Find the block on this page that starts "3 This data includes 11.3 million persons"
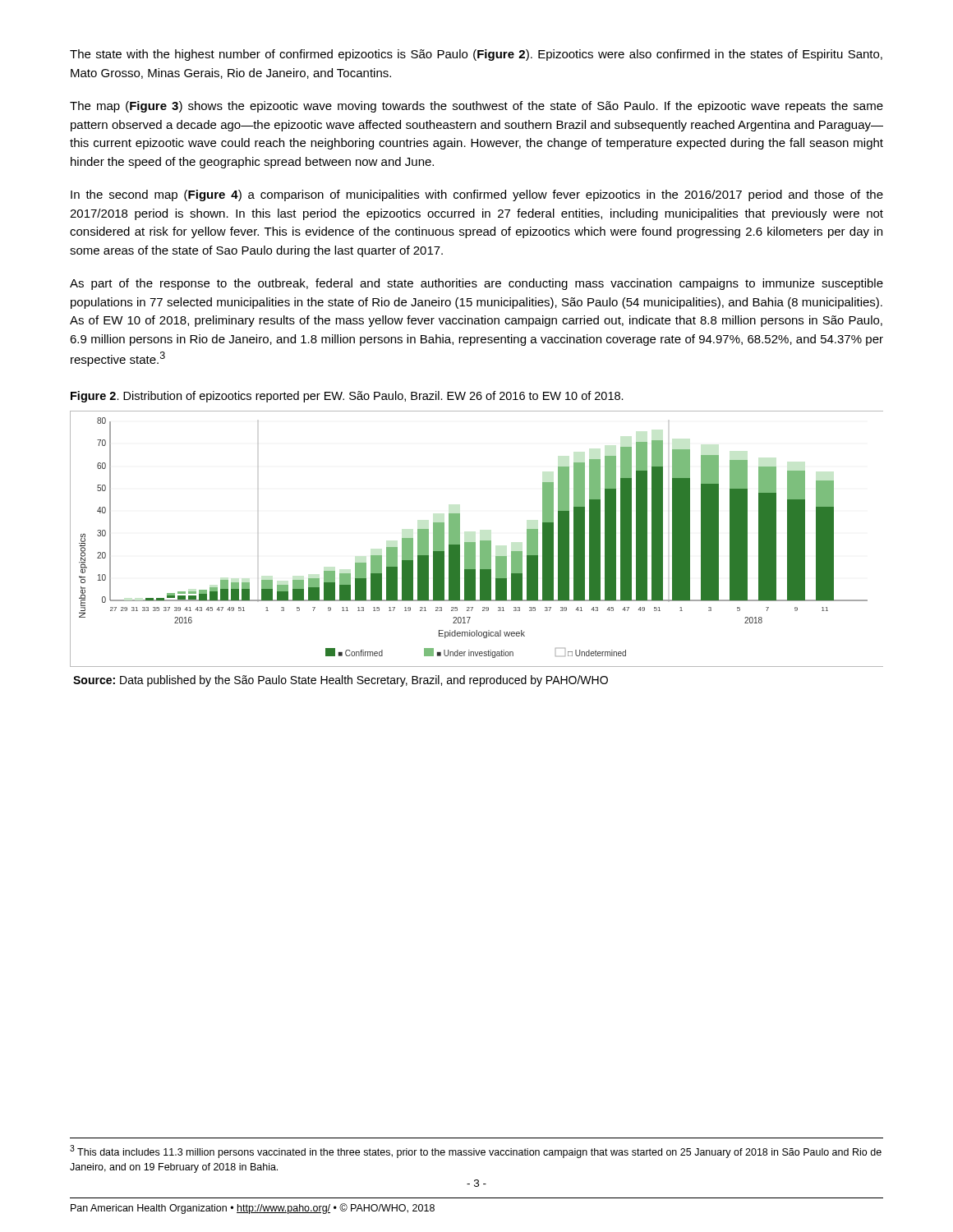This screenshot has height=1232, width=953. [x=476, y=1158]
